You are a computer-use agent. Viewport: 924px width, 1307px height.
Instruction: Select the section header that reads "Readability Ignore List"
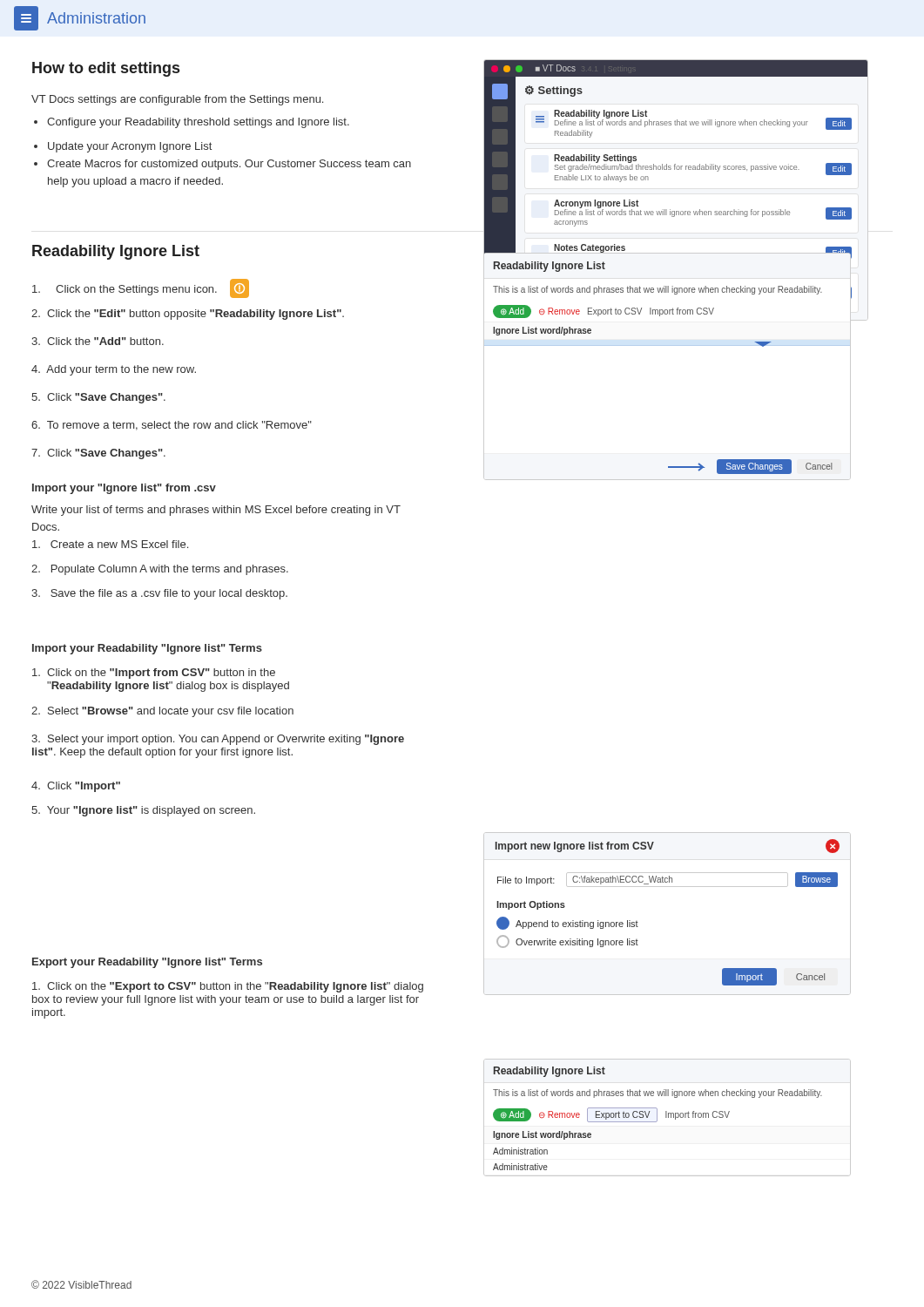197,251
